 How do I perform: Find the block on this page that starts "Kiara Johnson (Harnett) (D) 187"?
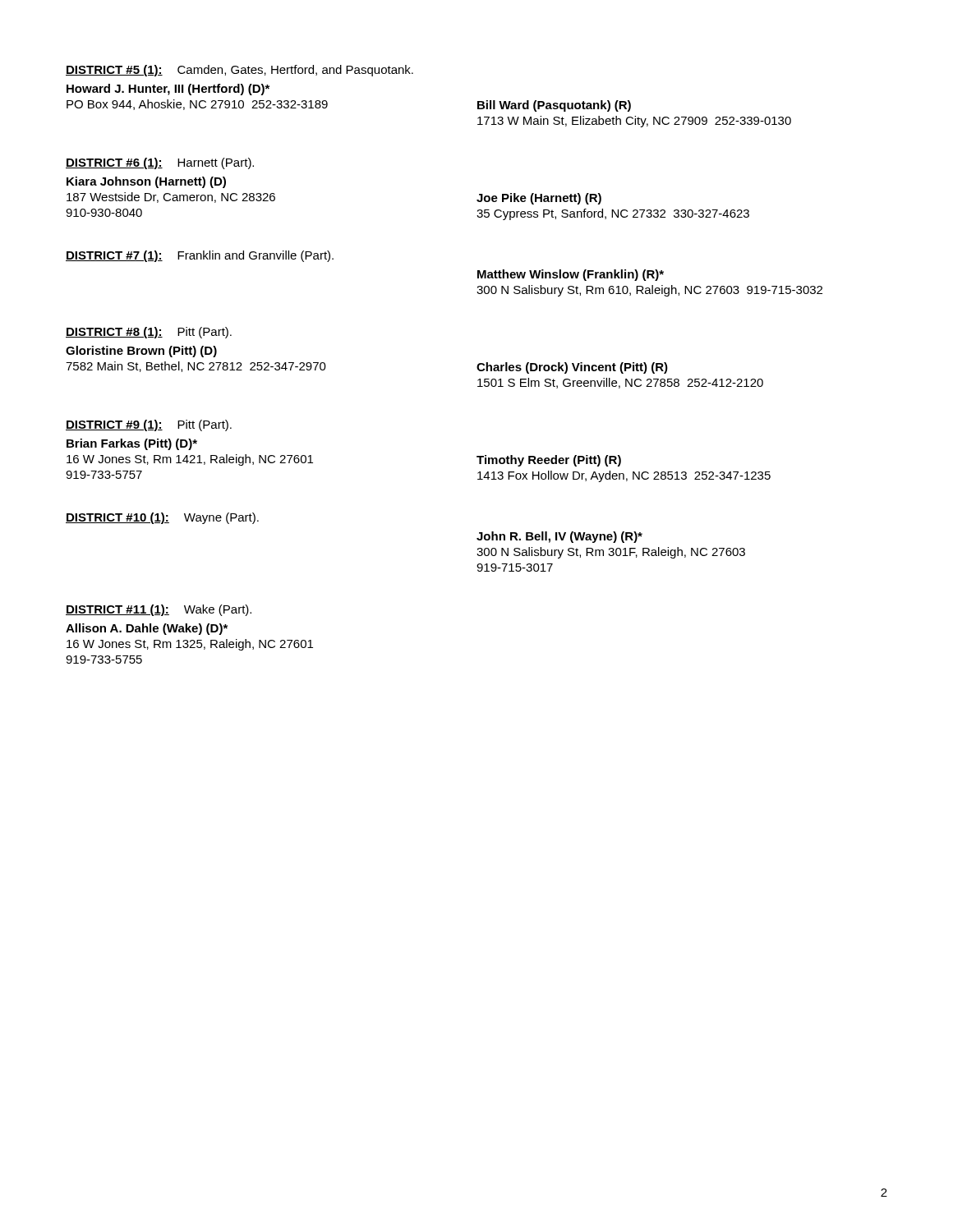[x=271, y=197]
